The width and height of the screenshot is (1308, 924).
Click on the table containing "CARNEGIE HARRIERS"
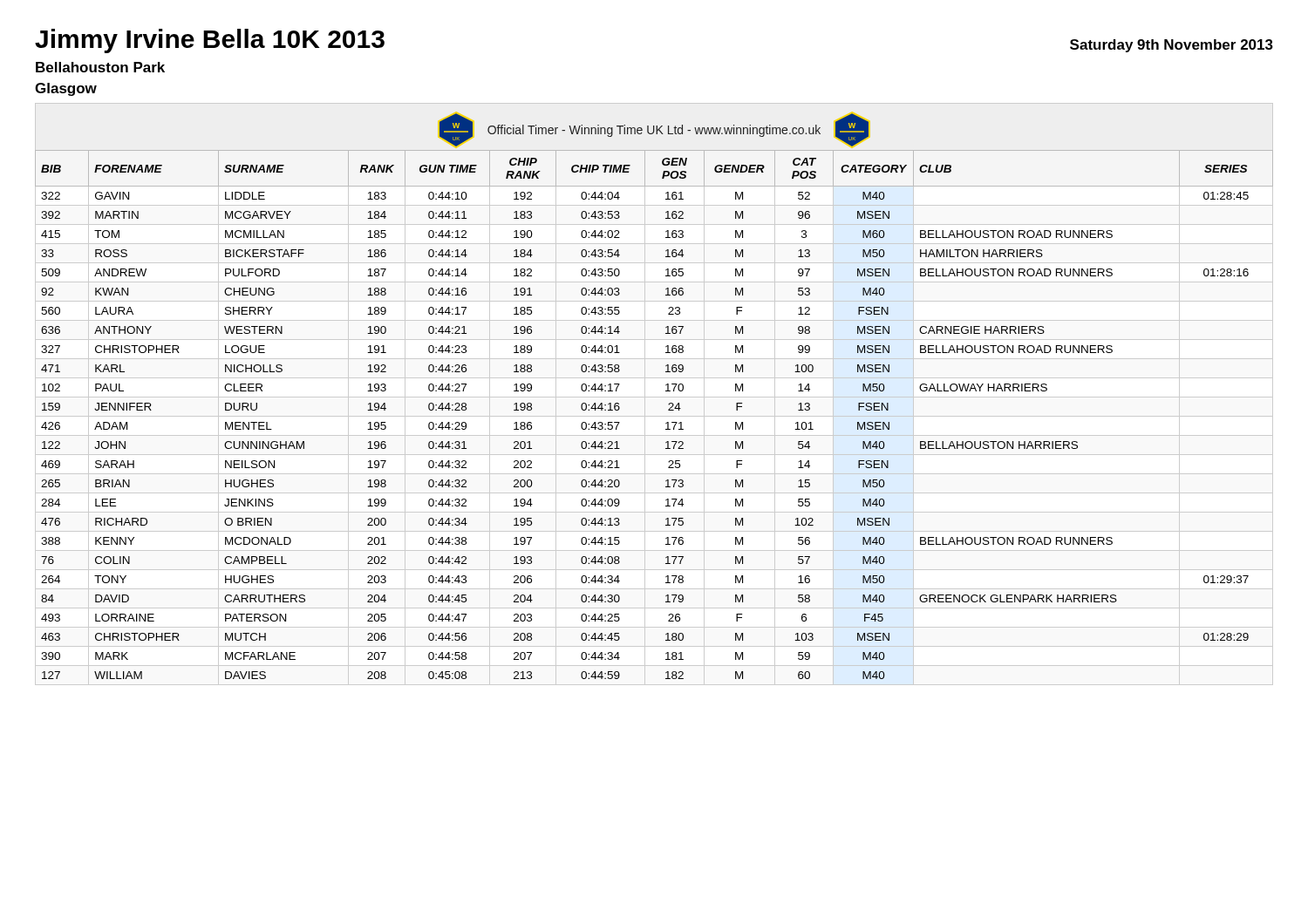point(654,418)
